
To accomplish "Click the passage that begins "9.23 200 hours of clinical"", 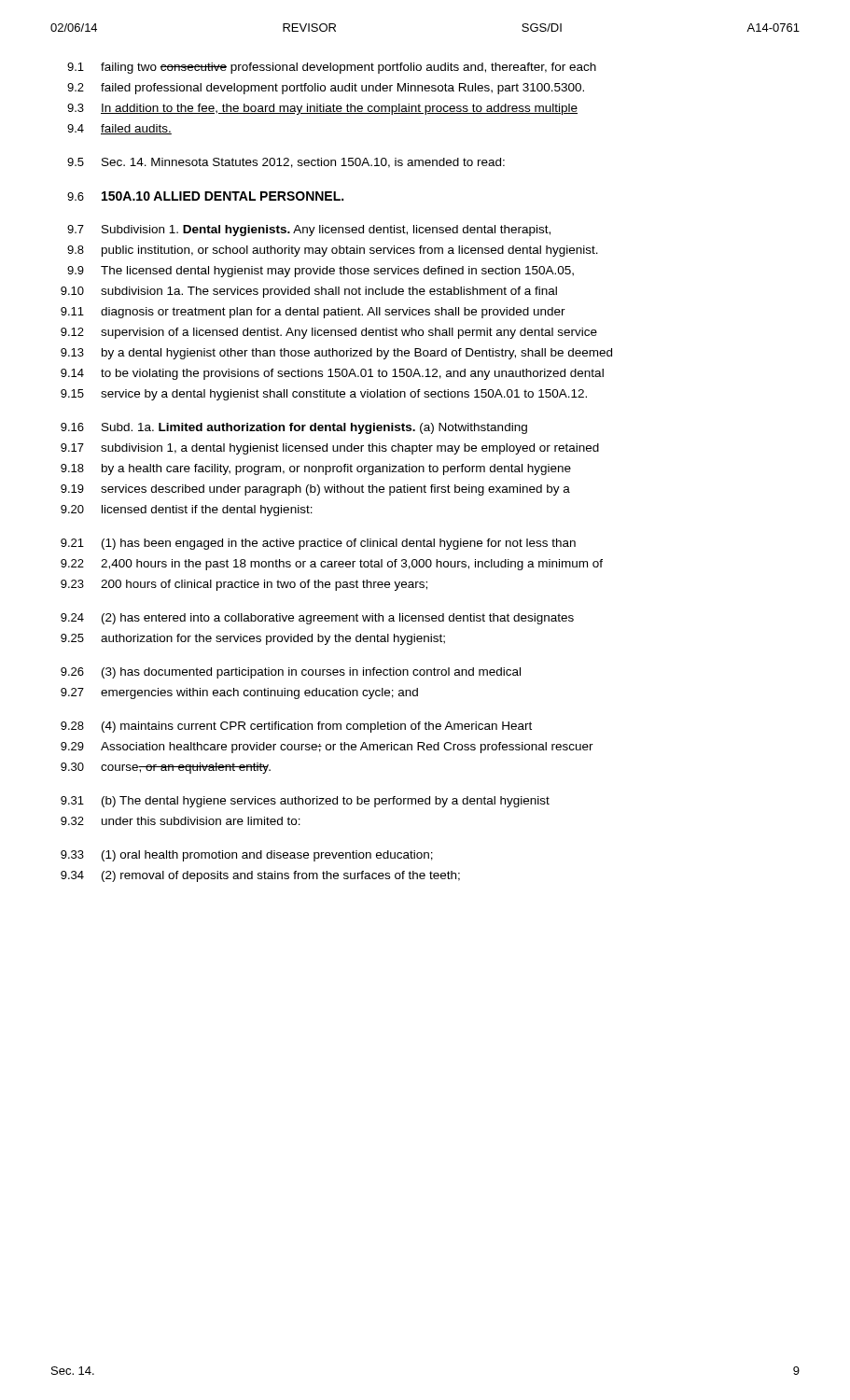I will click(x=425, y=585).
